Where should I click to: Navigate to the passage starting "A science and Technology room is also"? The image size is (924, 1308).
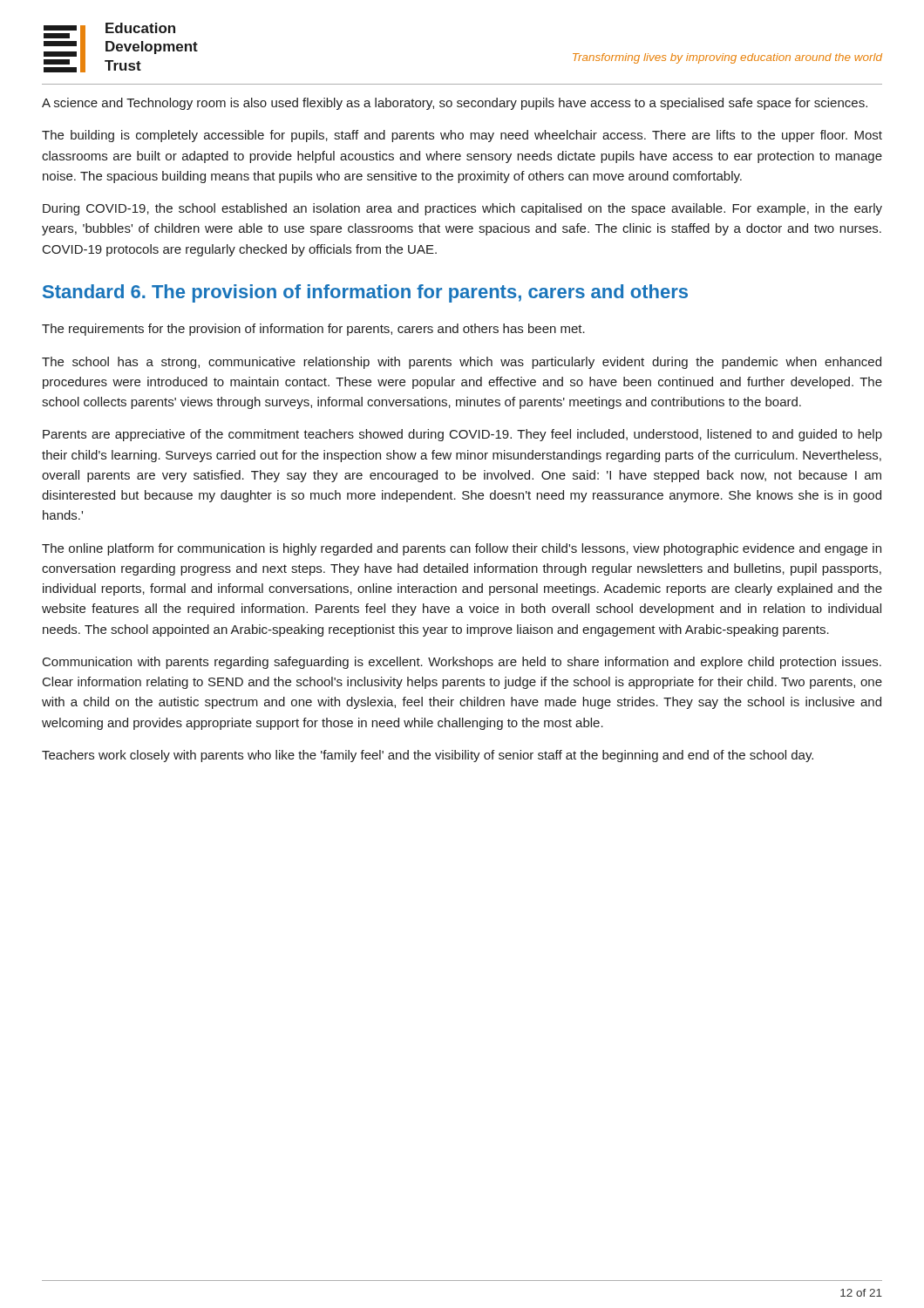[x=455, y=102]
